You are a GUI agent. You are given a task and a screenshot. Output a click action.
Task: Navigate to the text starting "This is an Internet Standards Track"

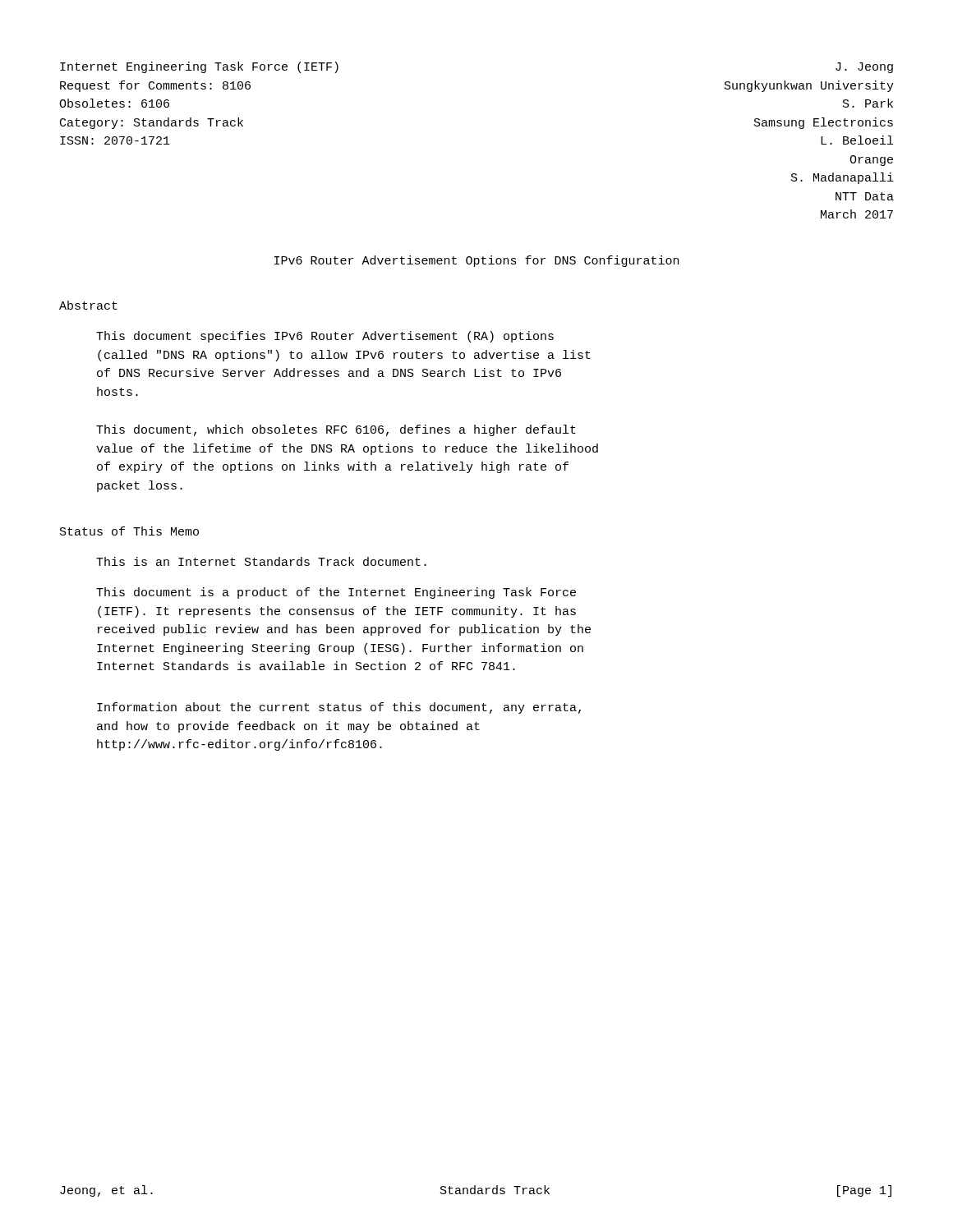coord(261,561)
